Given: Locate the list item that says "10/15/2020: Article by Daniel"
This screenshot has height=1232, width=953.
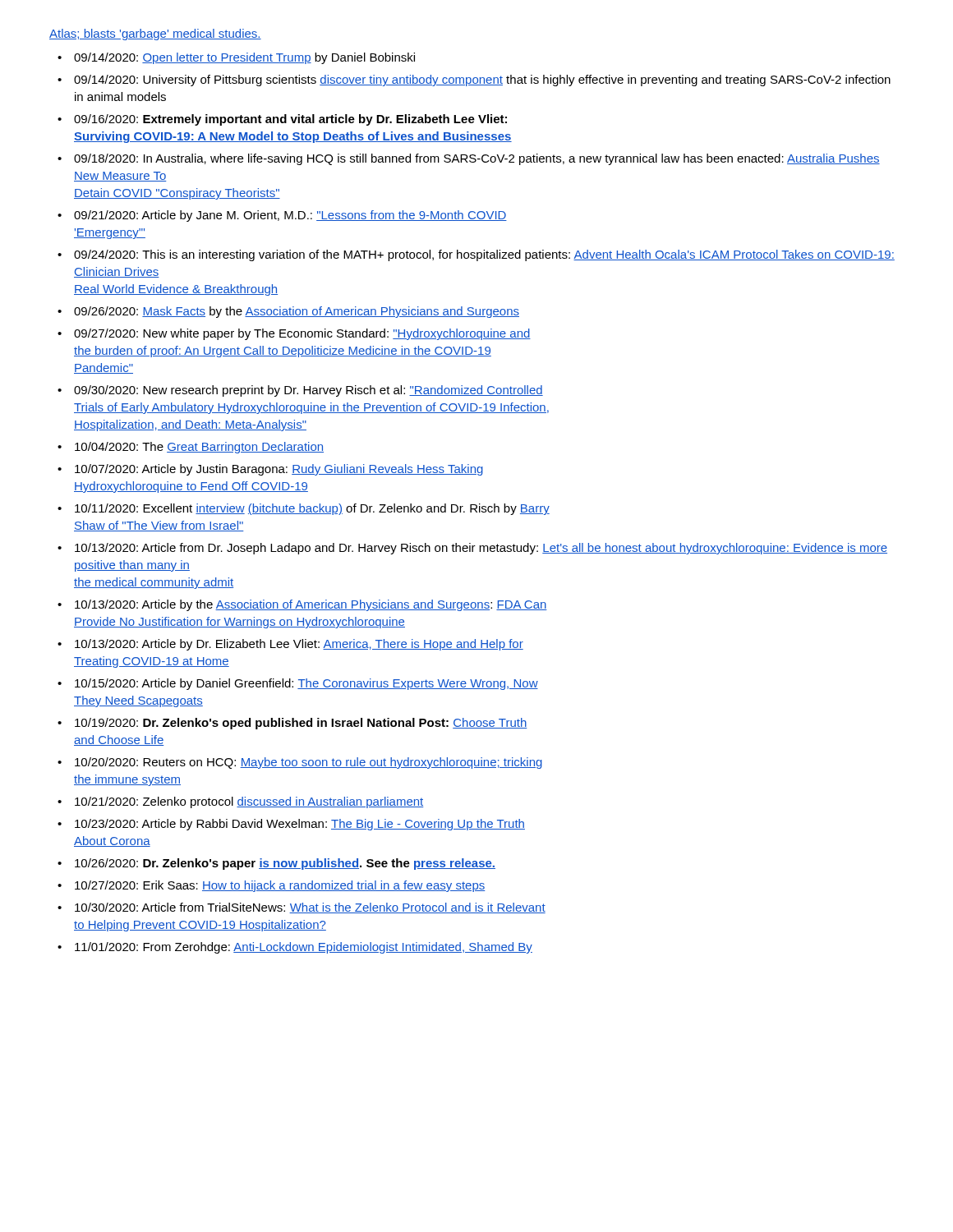Looking at the screenshot, I should coord(306,692).
